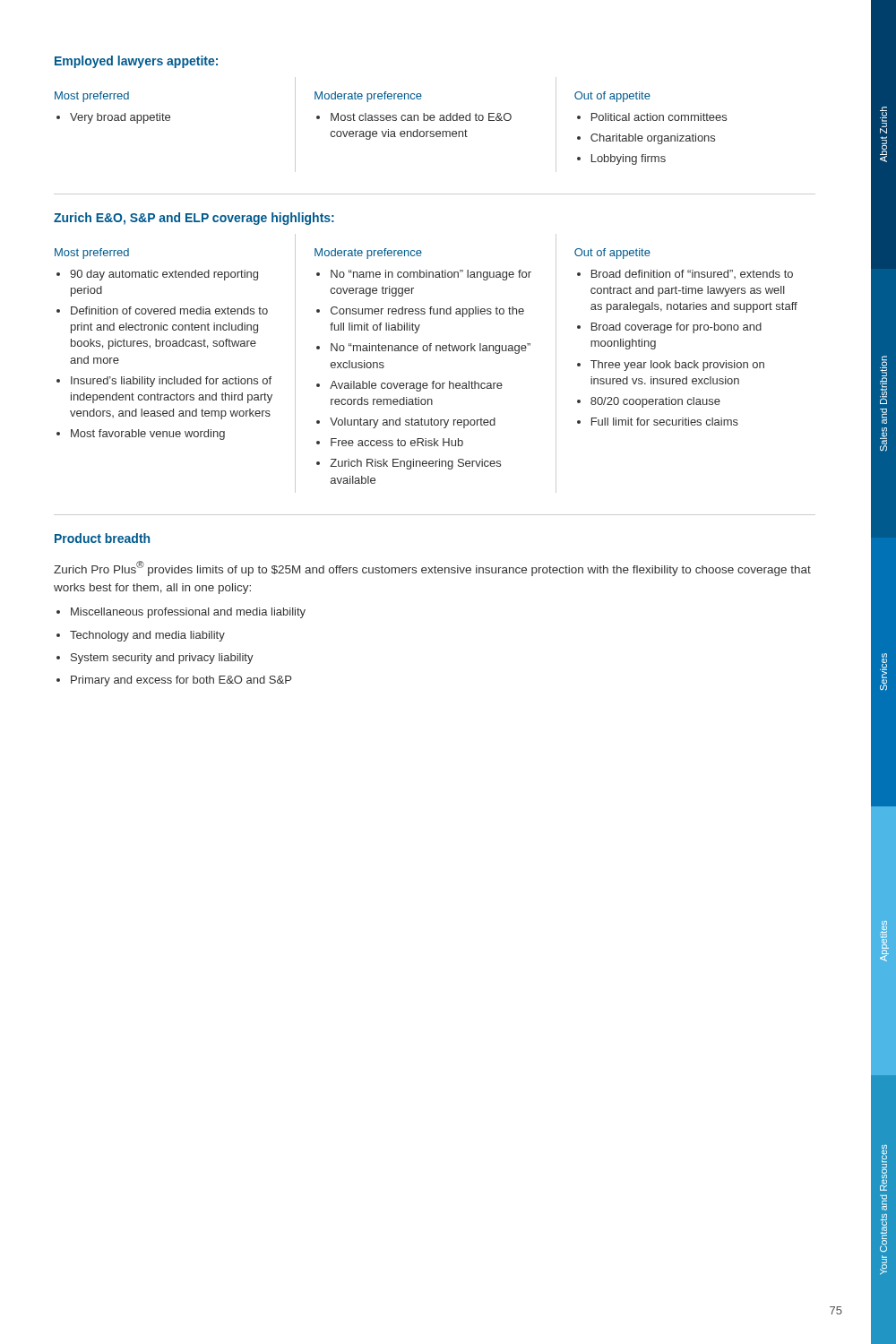
Task: Point to the text block starting "Zurich Risk Engineering Services available"
Action: click(416, 471)
